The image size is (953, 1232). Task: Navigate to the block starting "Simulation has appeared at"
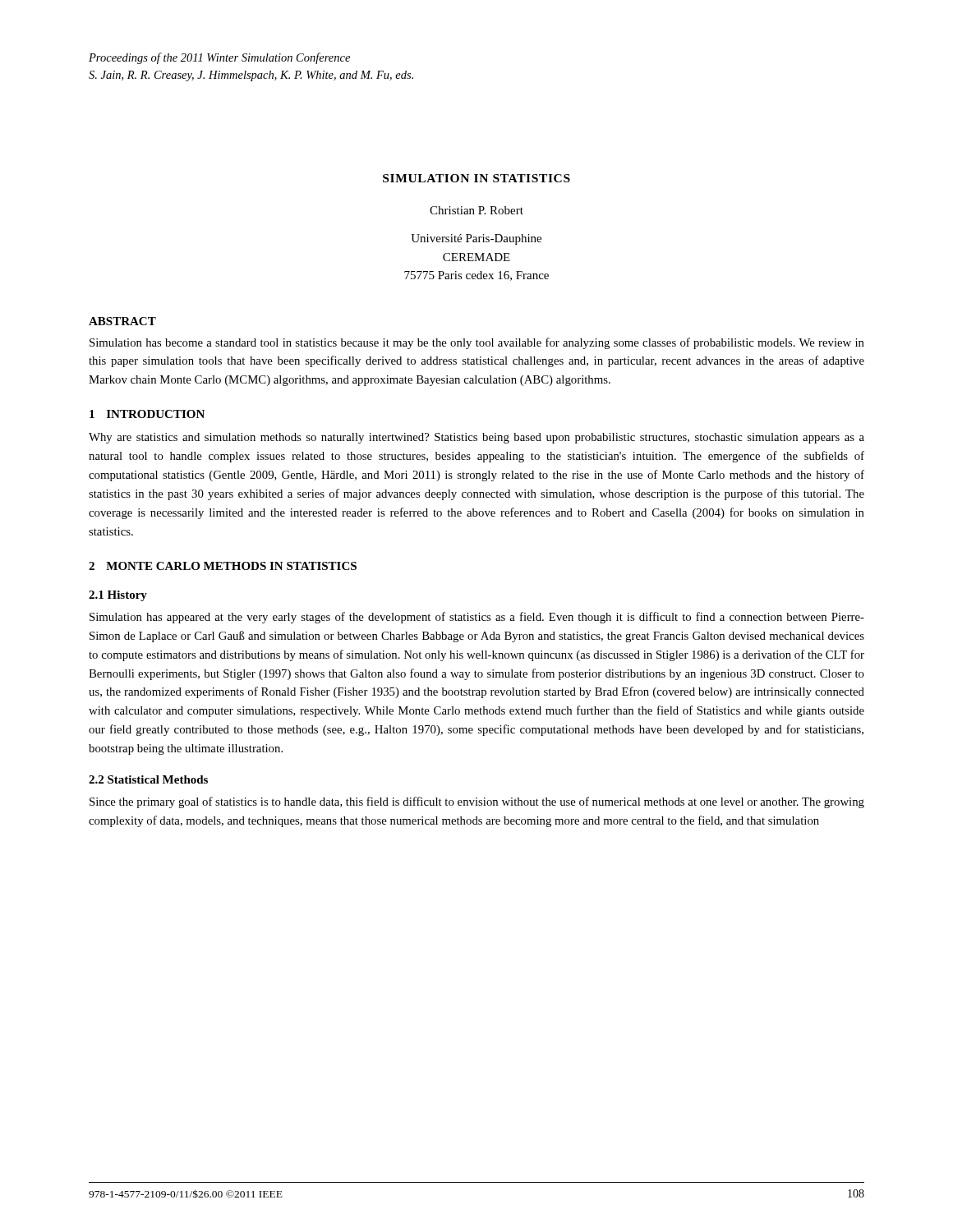point(476,683)
